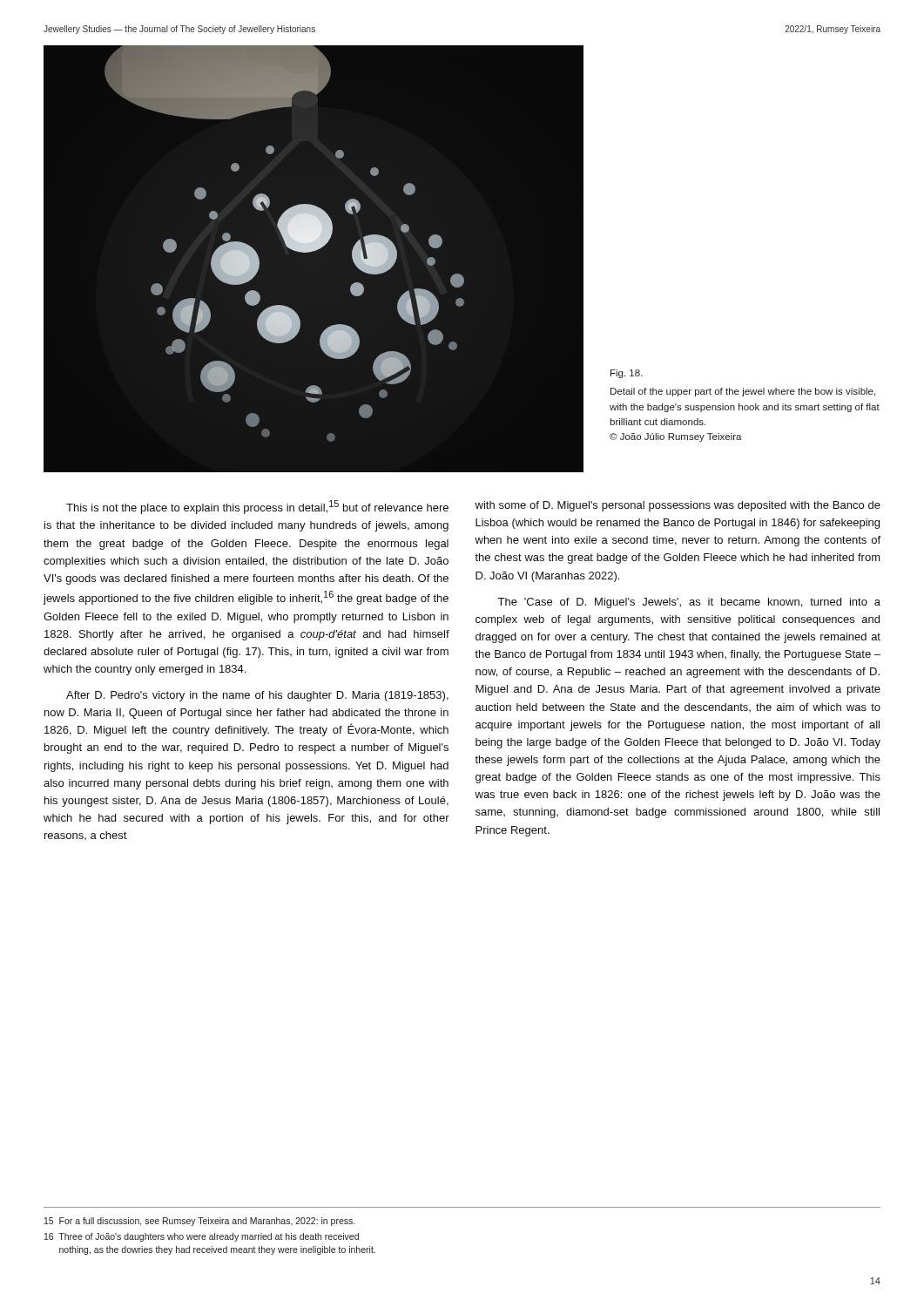Find the caption that says "Fig. 18. Detail of"
The image size is (924, 1307).
click(745, 405)
